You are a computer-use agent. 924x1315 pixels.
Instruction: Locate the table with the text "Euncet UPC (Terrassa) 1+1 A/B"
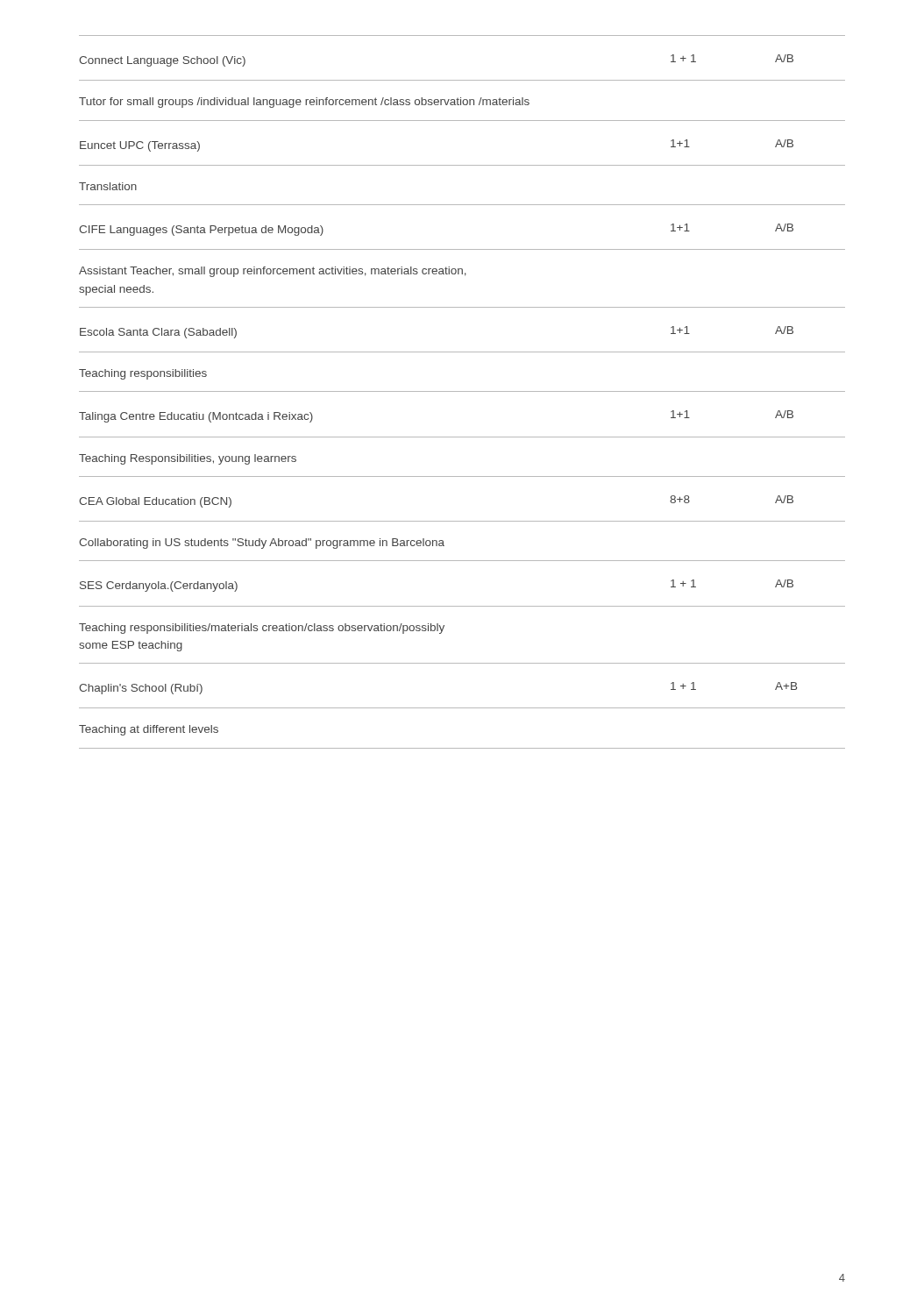click(462, 142)
